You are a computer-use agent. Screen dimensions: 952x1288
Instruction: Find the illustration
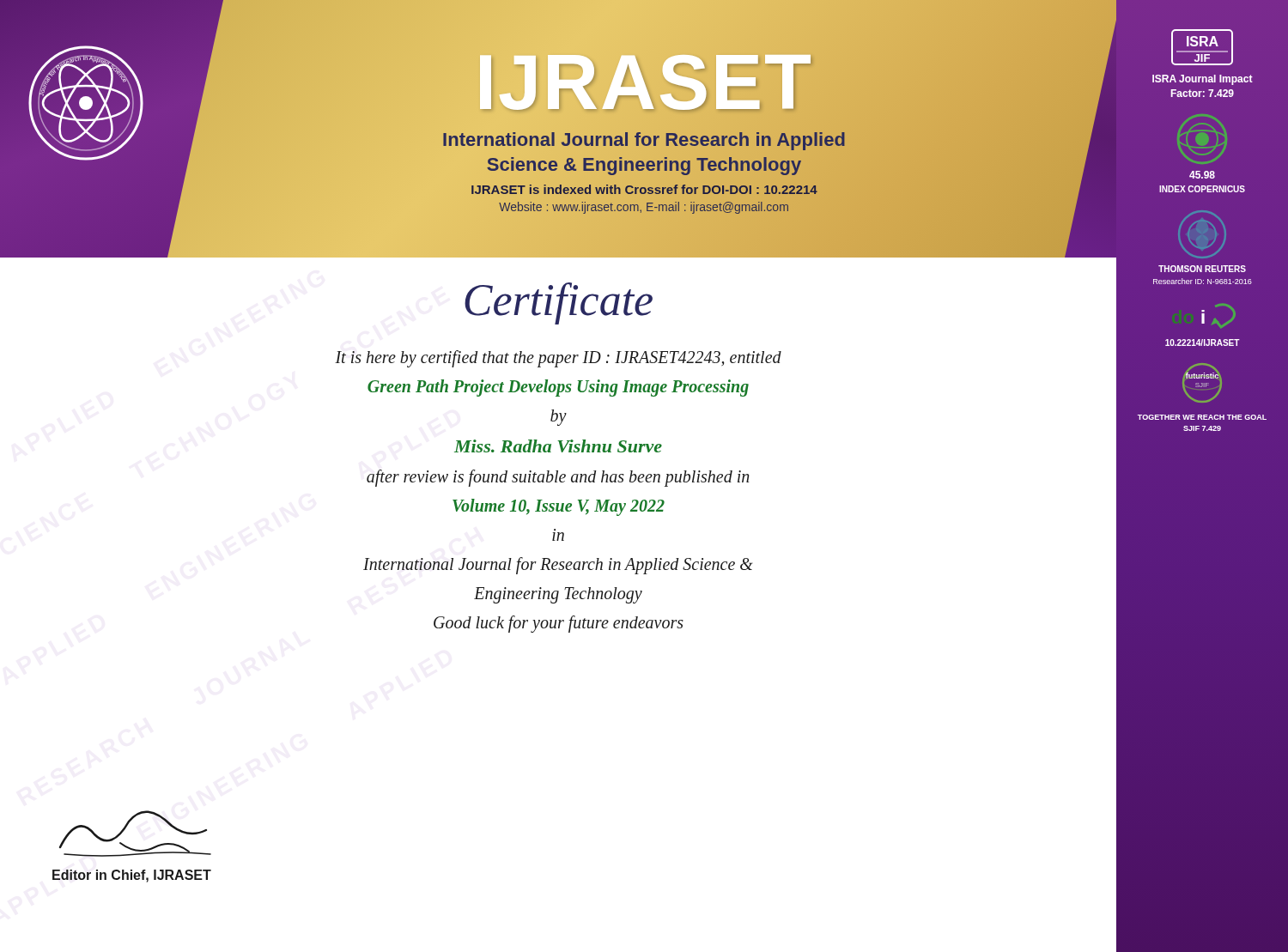click(x=137, y=832)
